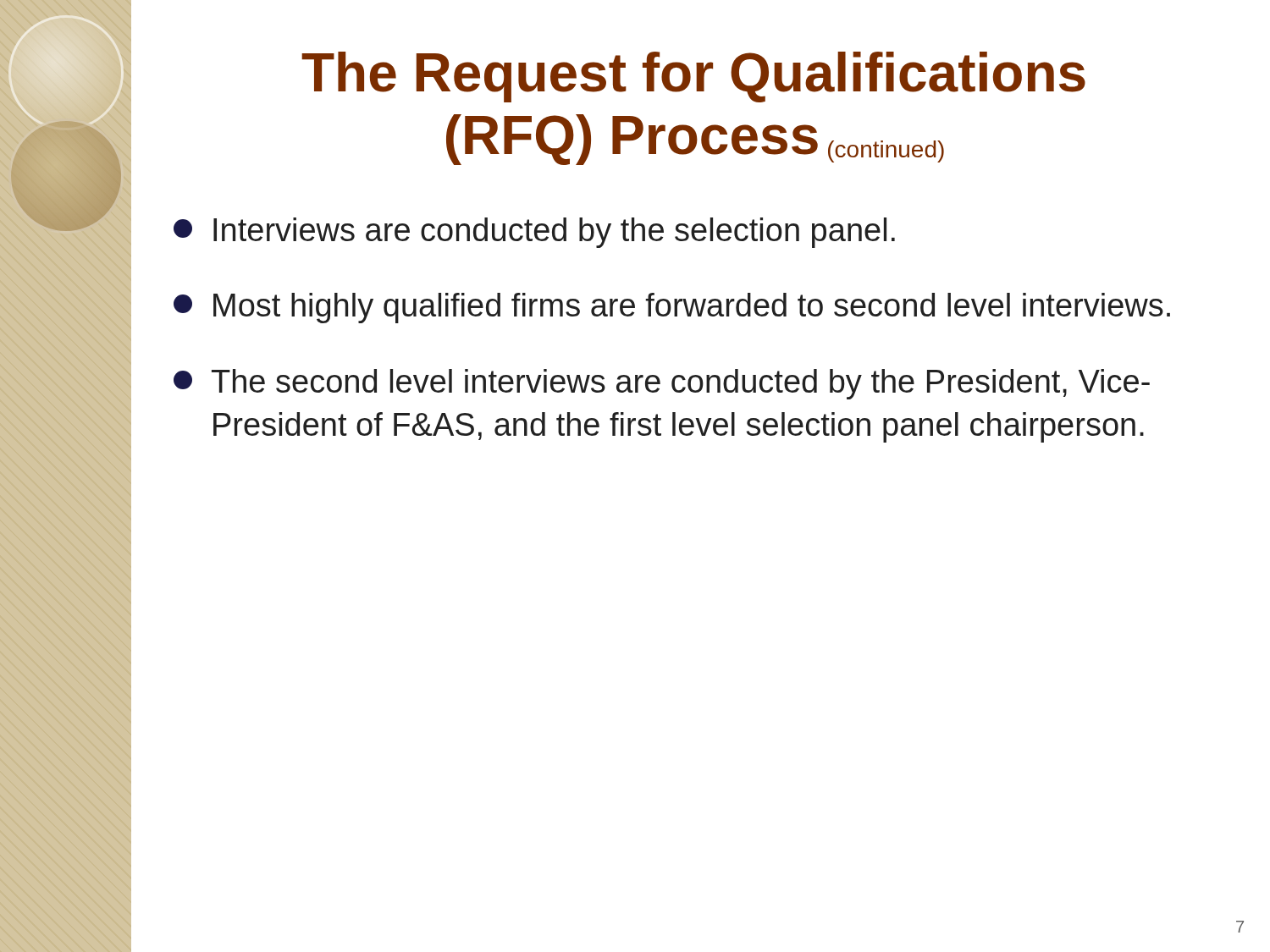The image size is (1270, 952).
Task: Find the title that reads "The Request for Qualifications(RFQ) Process(continued)"
Action: 694,104
